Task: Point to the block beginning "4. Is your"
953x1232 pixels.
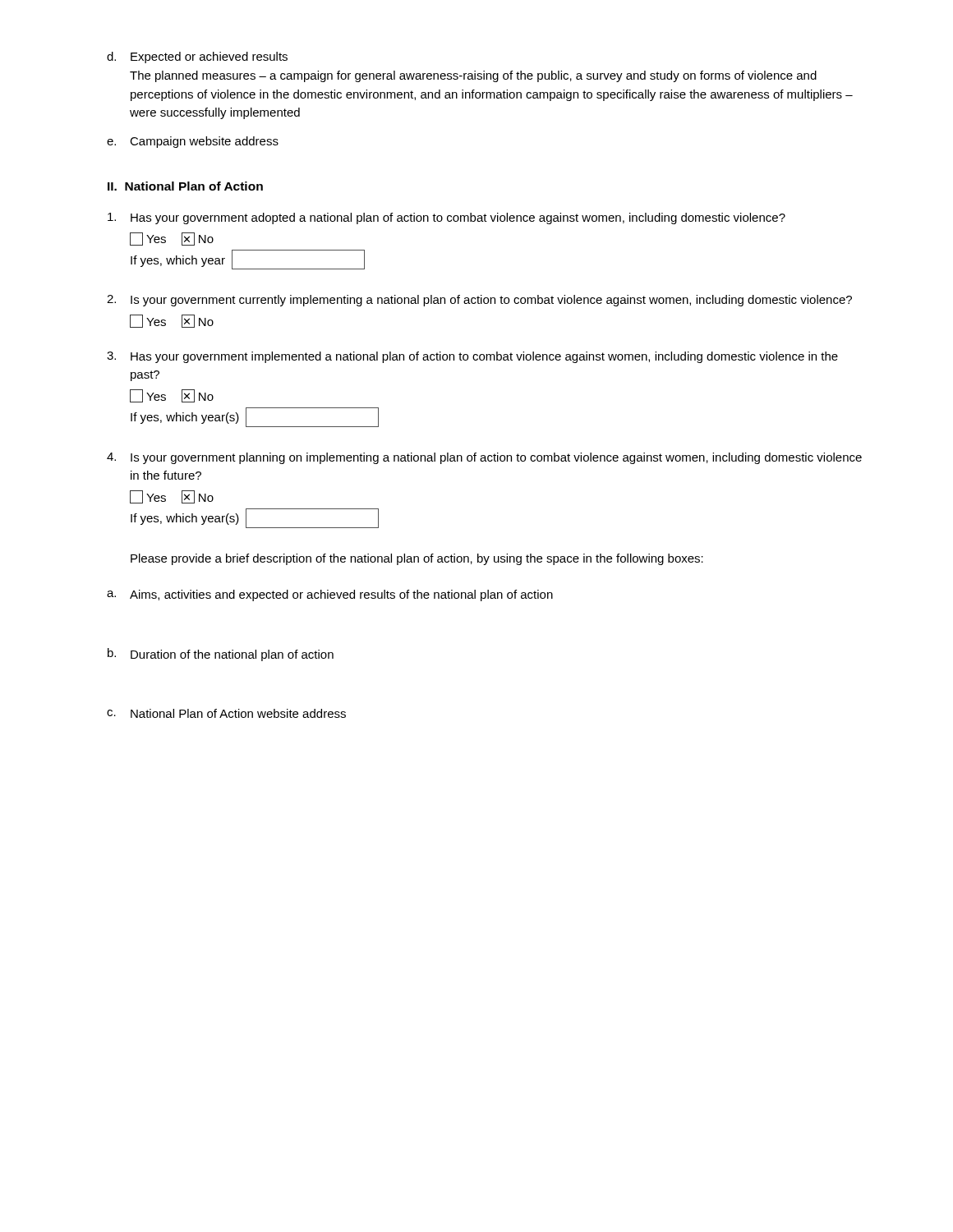Action: [484, 458]
